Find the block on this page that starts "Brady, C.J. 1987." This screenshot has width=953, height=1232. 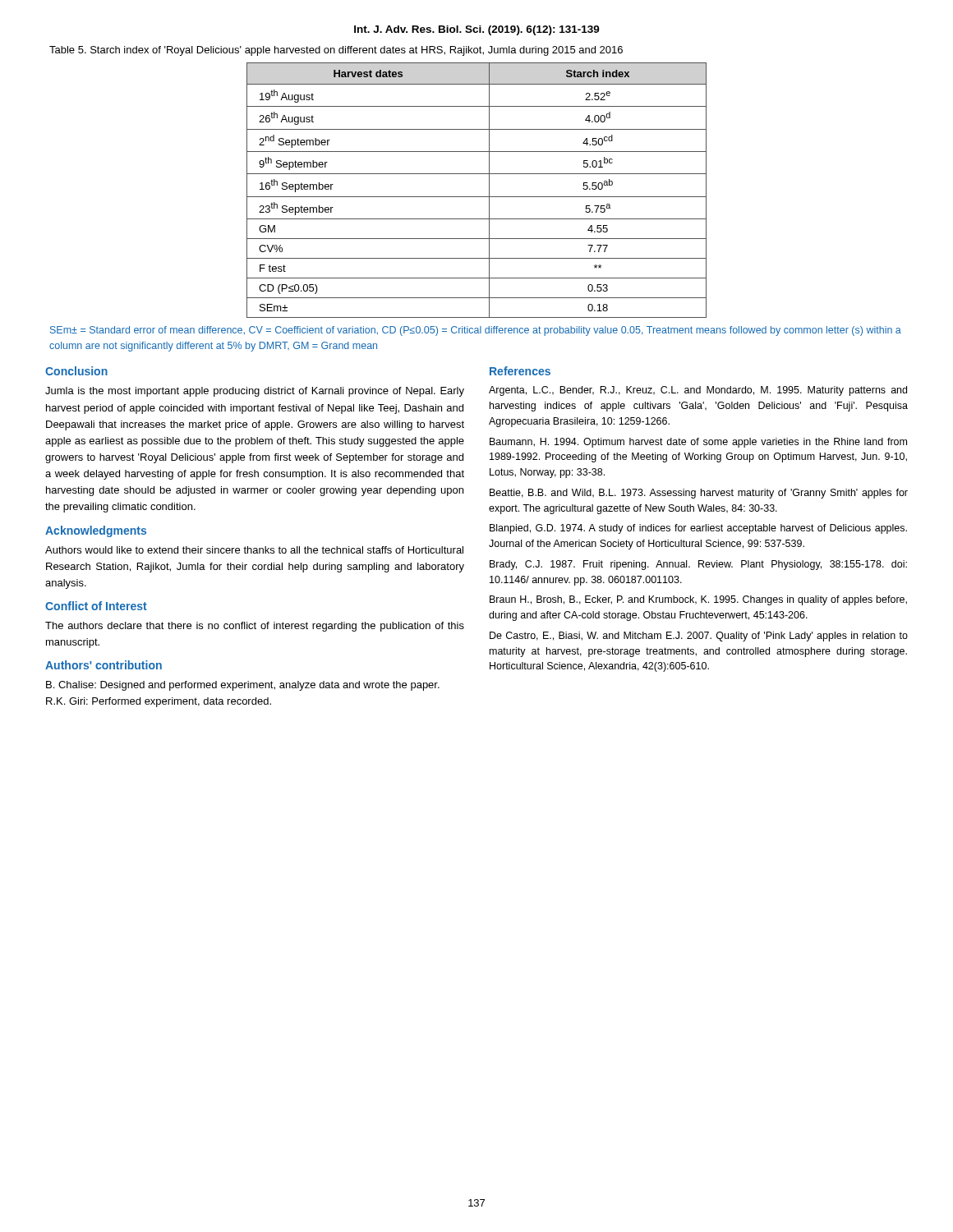[x=698, y=572]
